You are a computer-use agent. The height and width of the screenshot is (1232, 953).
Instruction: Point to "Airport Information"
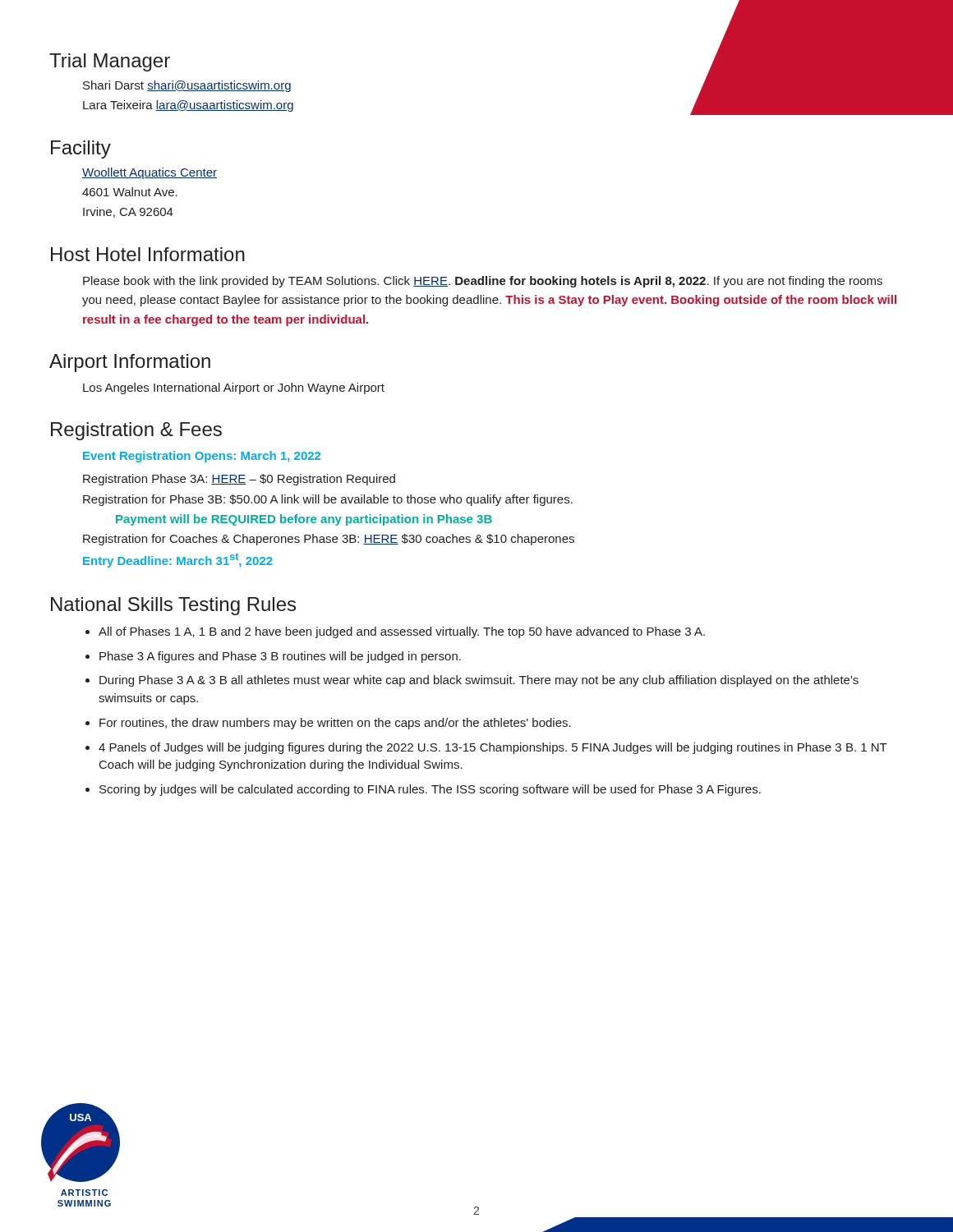[x=130, y=361]
